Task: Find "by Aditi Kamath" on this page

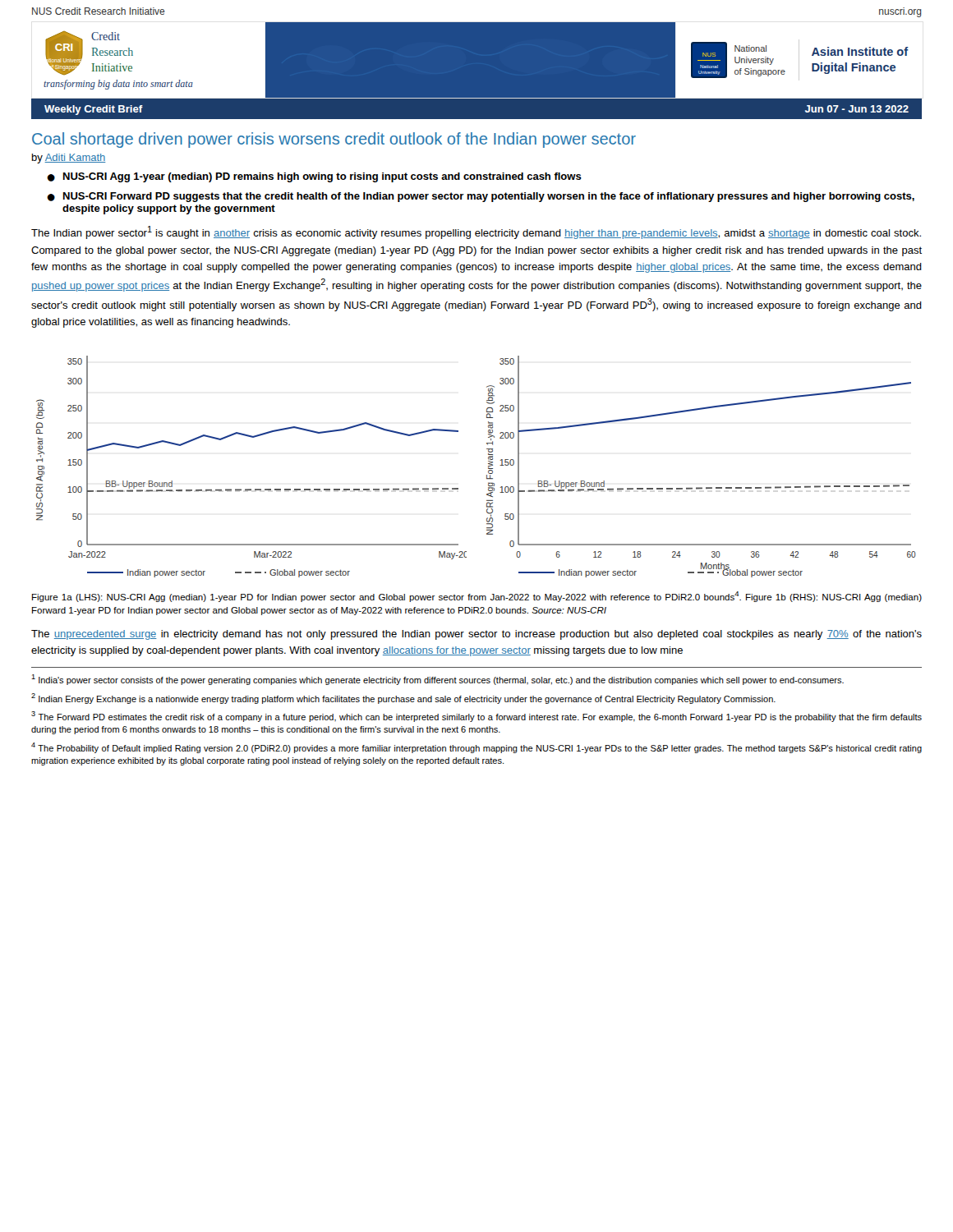Action: [x=68, y=157]
